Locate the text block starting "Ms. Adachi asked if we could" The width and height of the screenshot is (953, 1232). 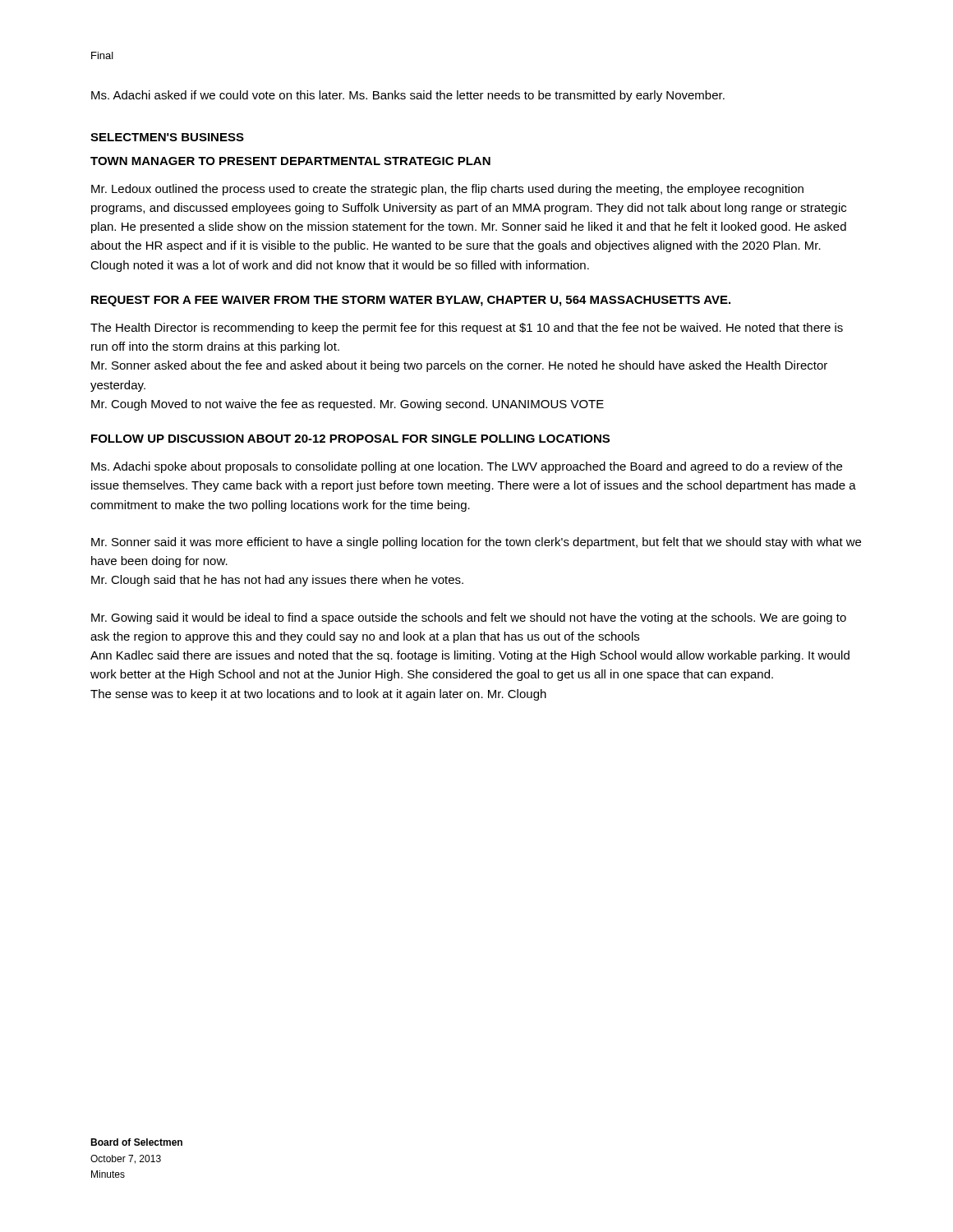[x=408, y=95]
